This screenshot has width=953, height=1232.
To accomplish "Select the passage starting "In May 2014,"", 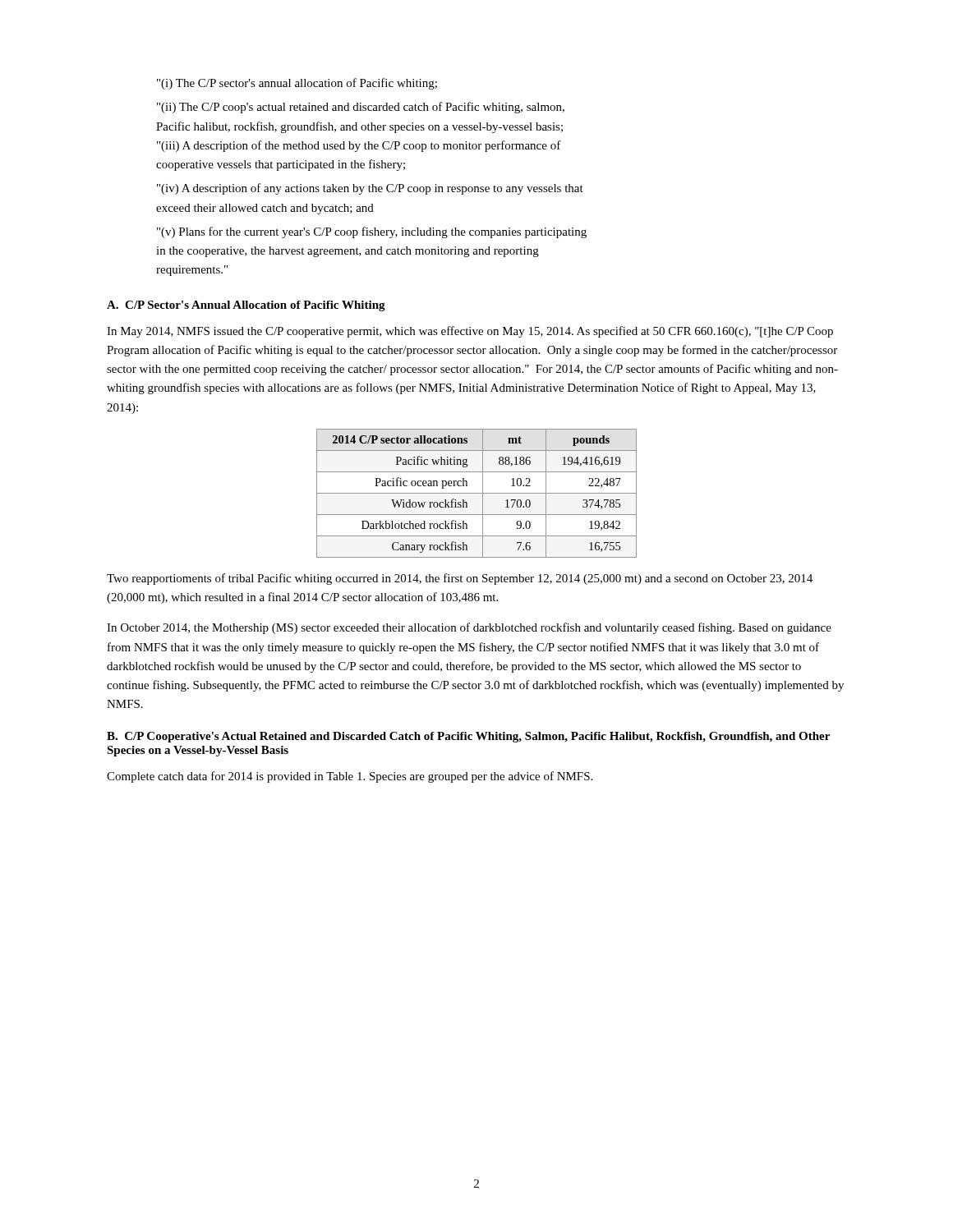I will pyautogui.click(x=476, y=369).
